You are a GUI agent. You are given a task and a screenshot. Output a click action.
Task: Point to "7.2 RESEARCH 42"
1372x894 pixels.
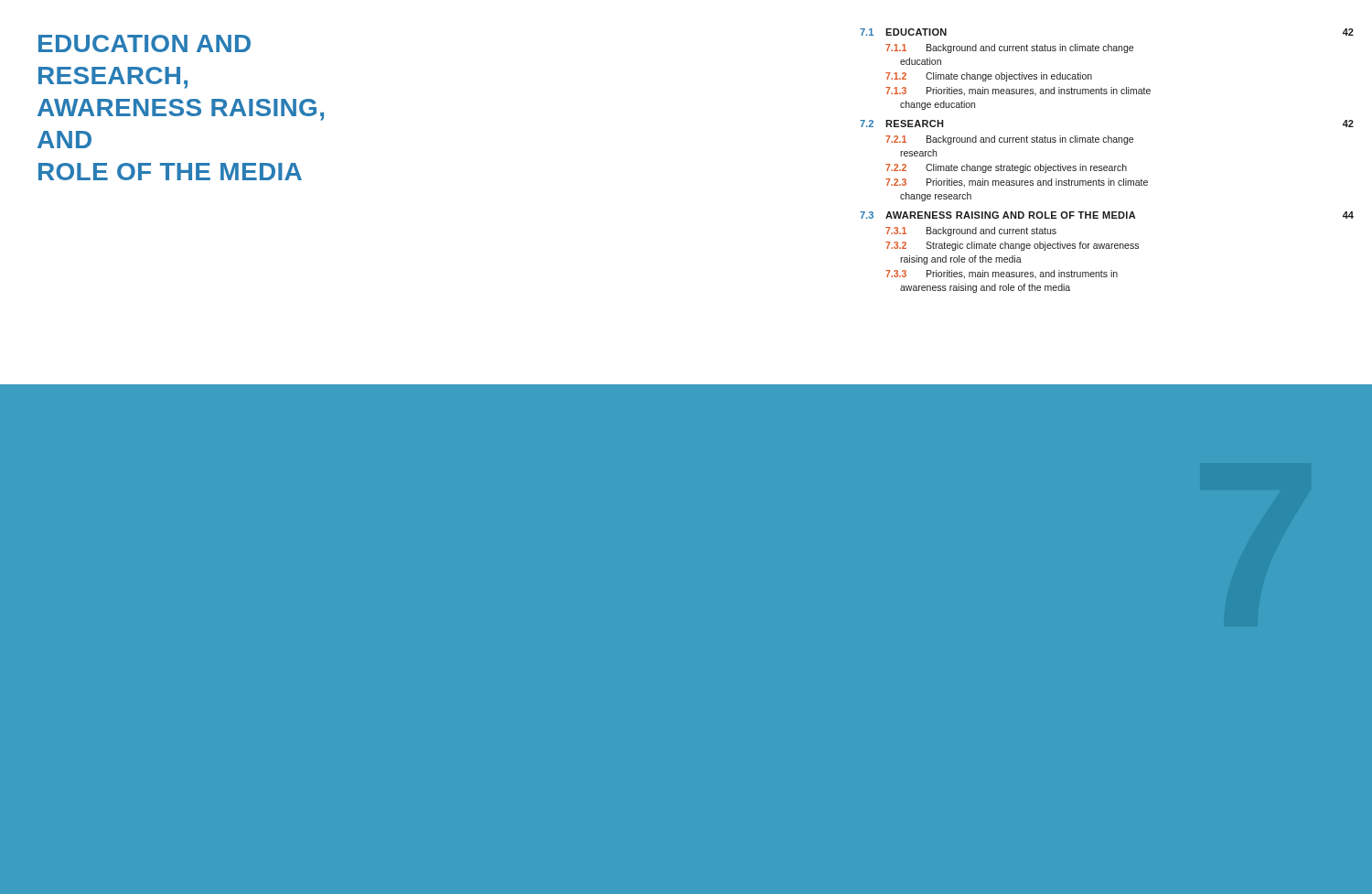(1107, 124)
